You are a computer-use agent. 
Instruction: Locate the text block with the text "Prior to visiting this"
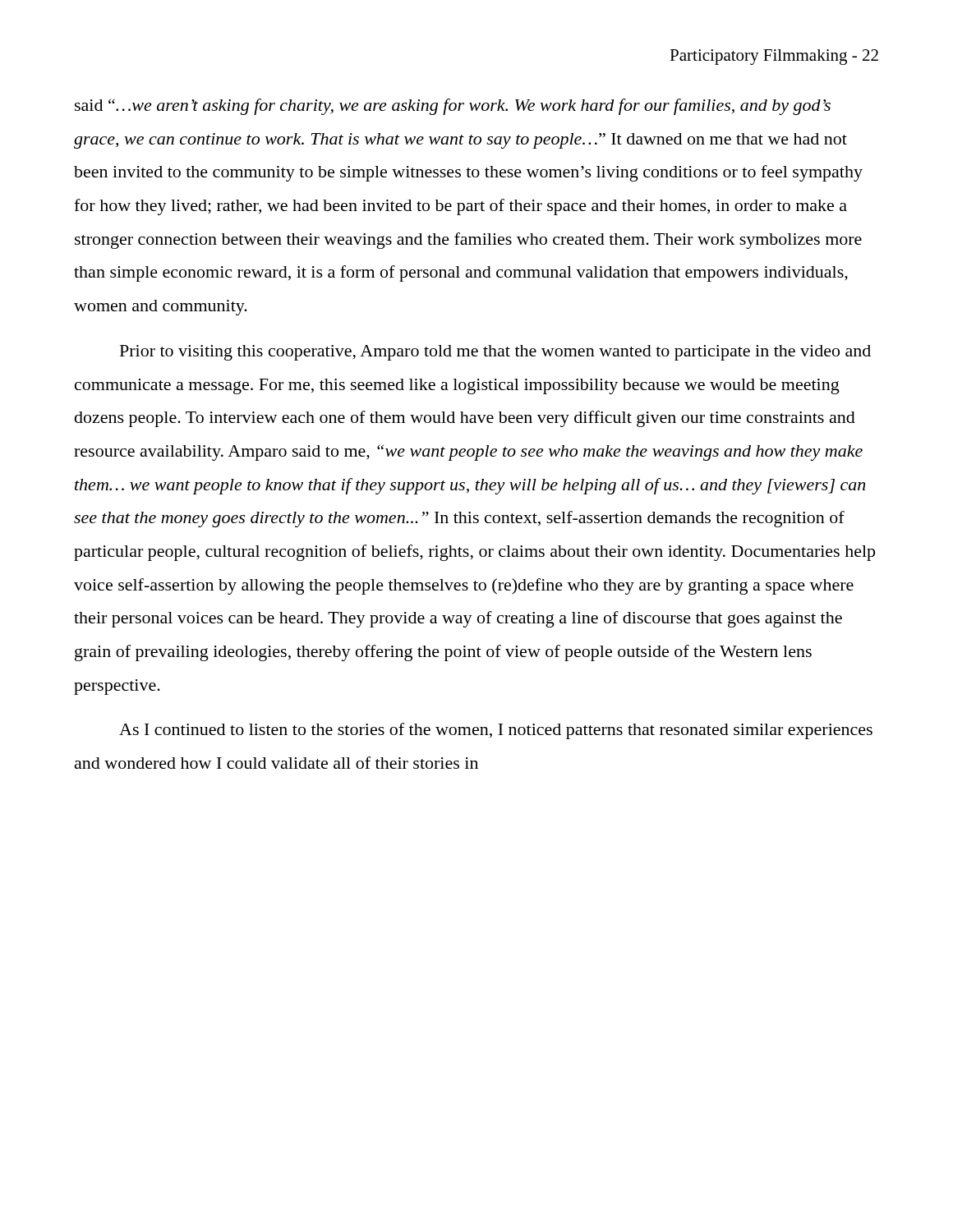475,517
